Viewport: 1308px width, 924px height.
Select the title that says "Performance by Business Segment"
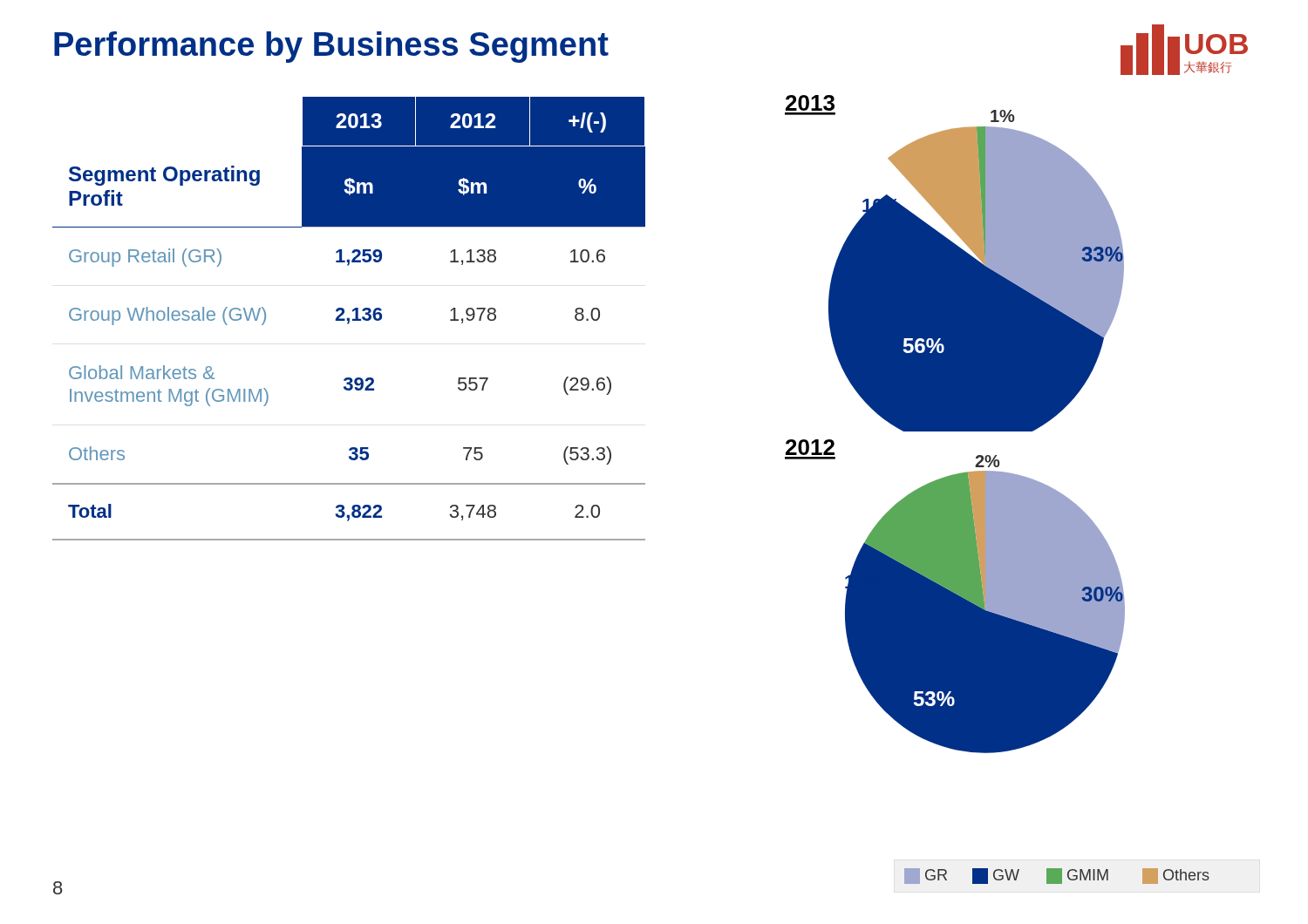[x=330, y=44]
